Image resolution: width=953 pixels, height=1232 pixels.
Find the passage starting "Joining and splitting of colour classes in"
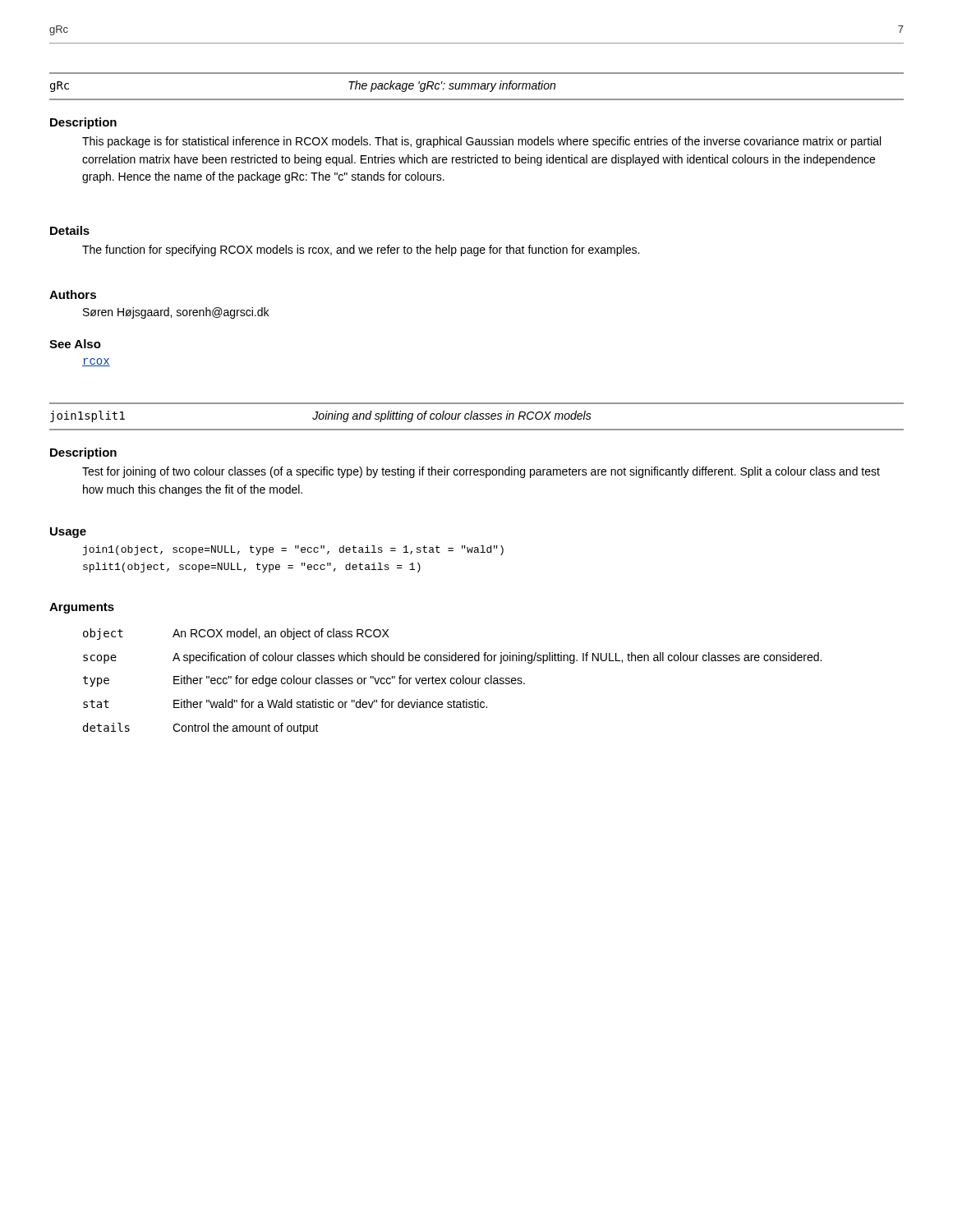pyautogui.click(x=452, y=416)
